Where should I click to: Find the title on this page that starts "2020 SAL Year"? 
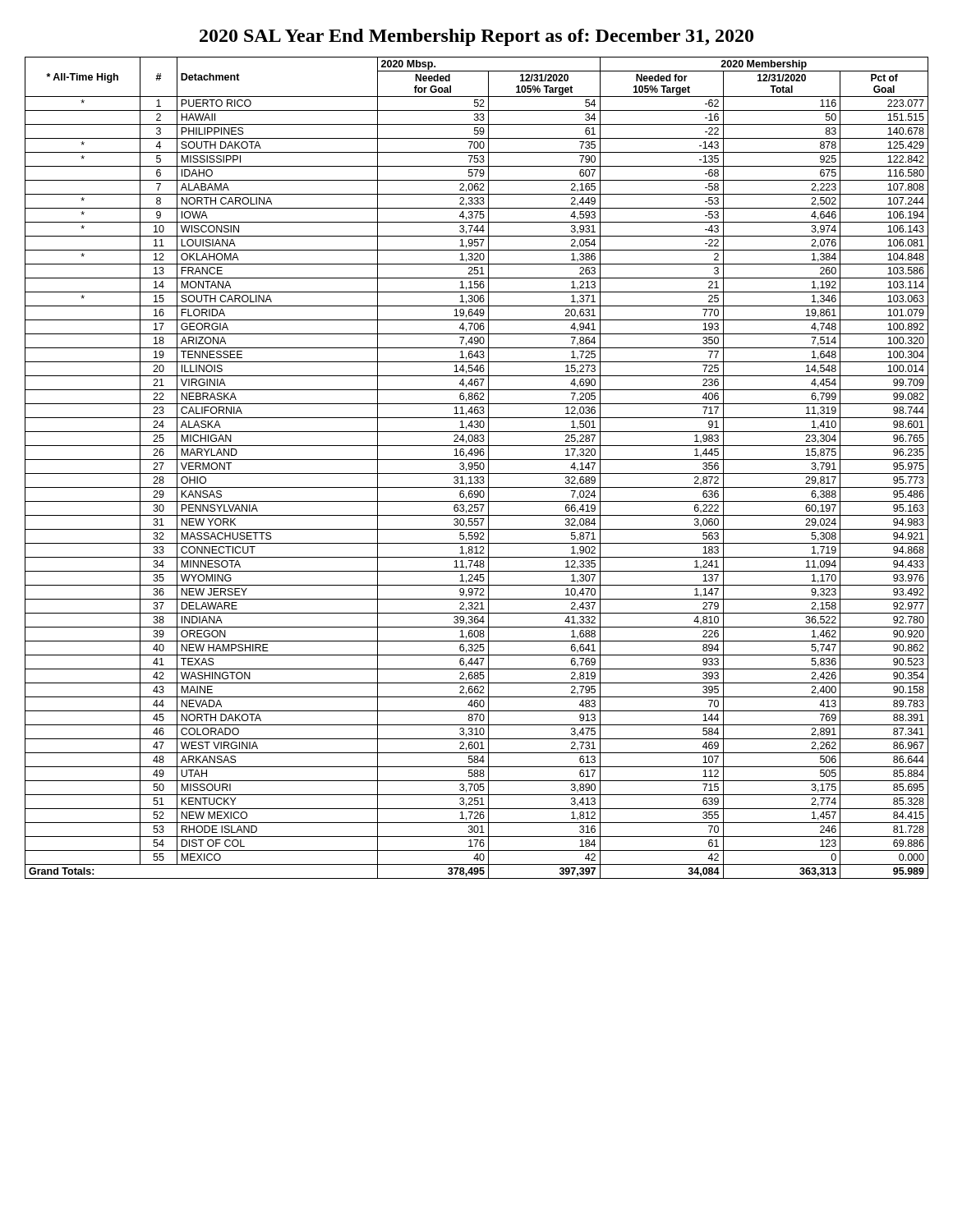(x=476, y=35)
